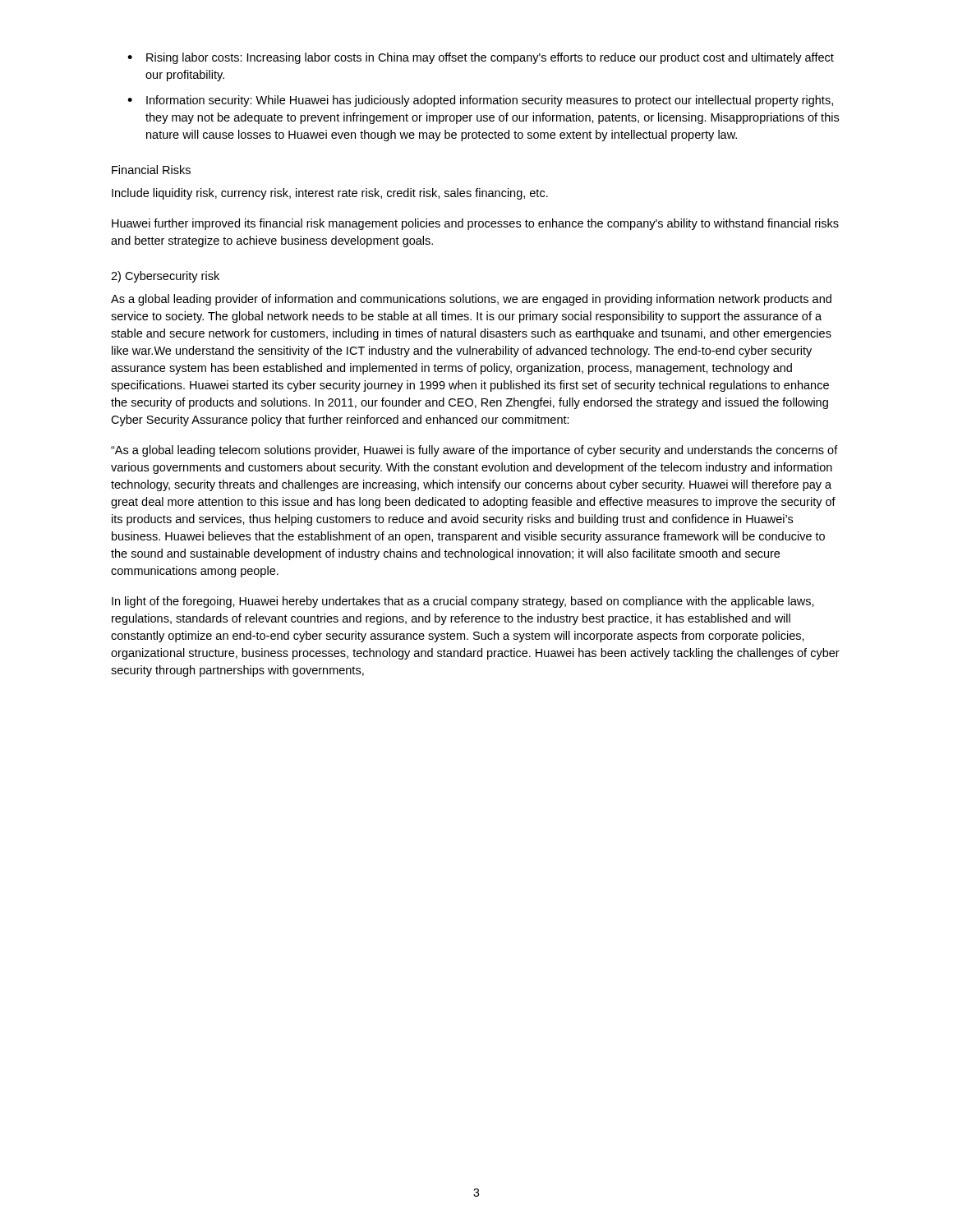Navigate to the region starting "As a global leading"
The height and width of the screenshot is (1232, 953).
(x=471, y=359)
